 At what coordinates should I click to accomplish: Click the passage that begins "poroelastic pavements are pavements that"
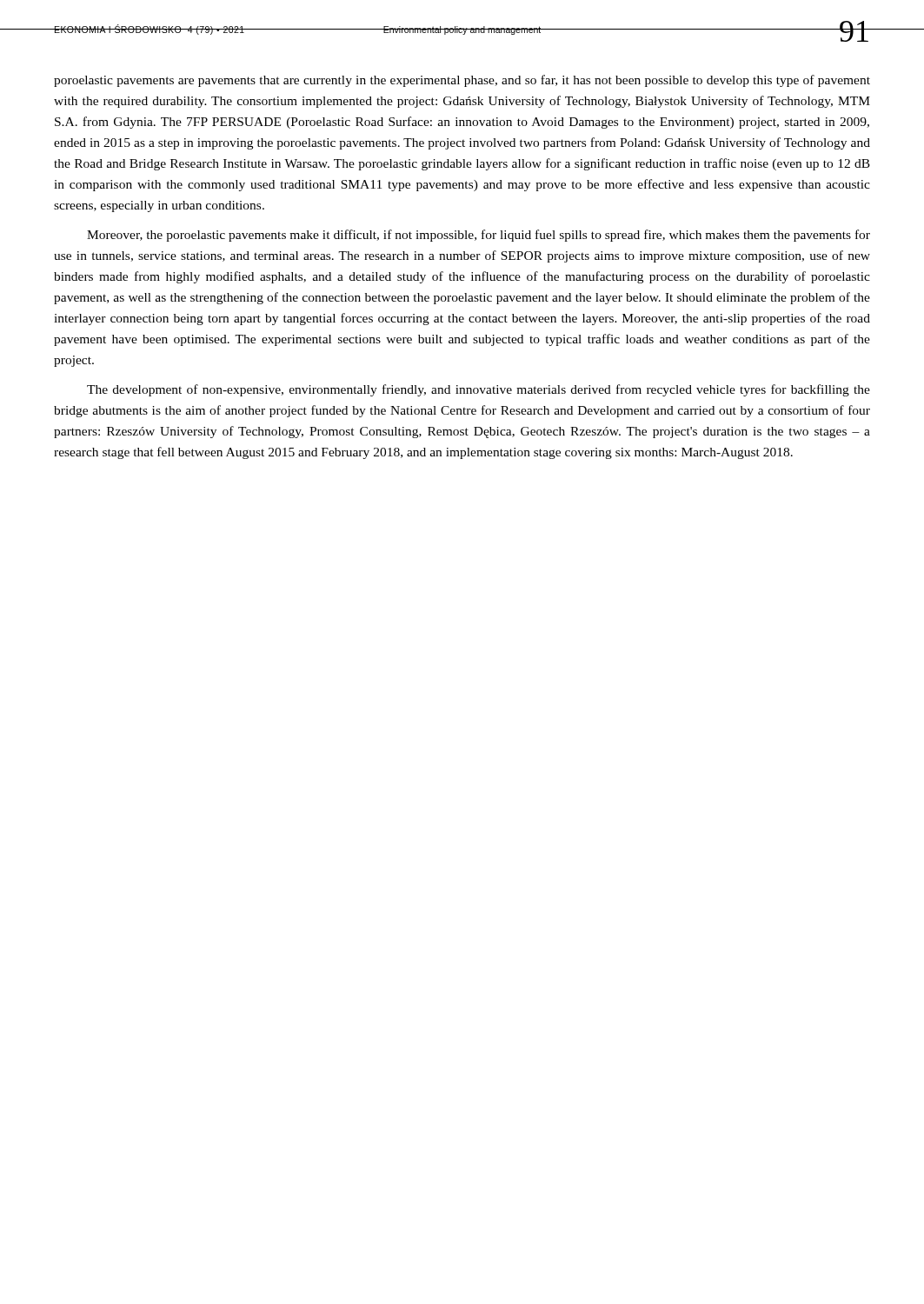[x=462, y=266]
